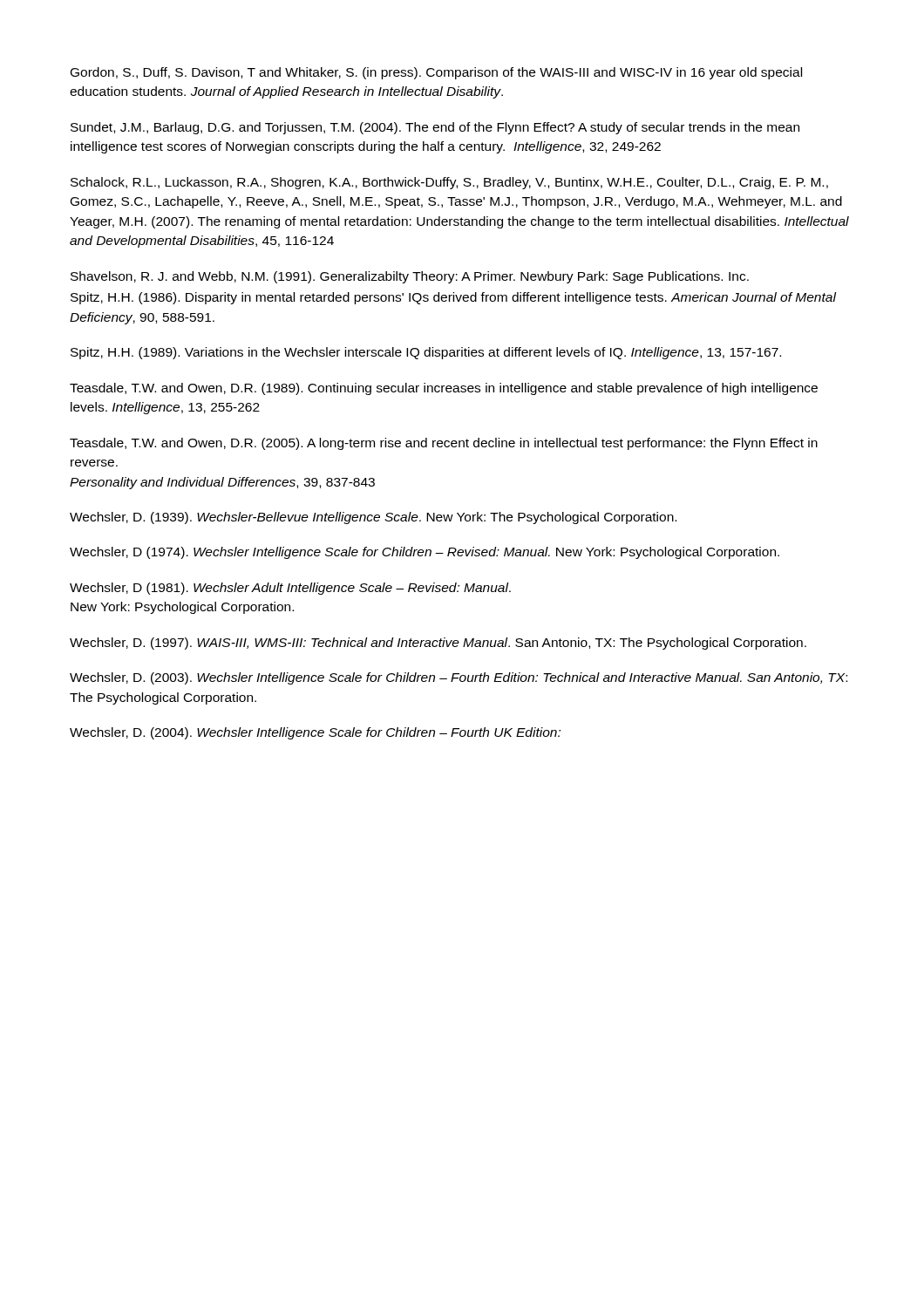Click the passage that begins "Gordon, S., Duff,"
Screen dimensions: 1308x924
click(x=436, y=82)
